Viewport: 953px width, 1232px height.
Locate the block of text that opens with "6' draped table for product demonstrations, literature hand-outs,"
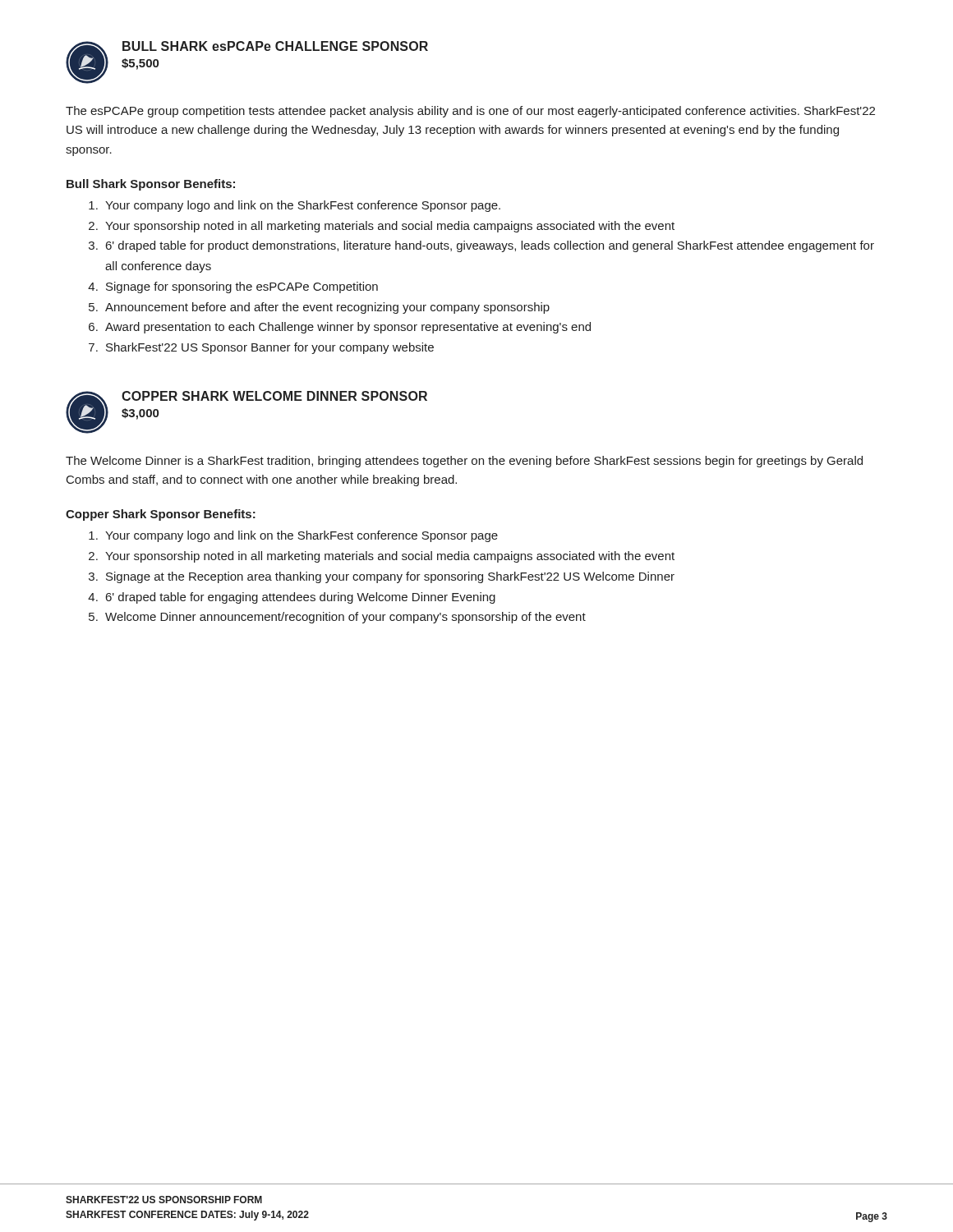coord(490,256)
